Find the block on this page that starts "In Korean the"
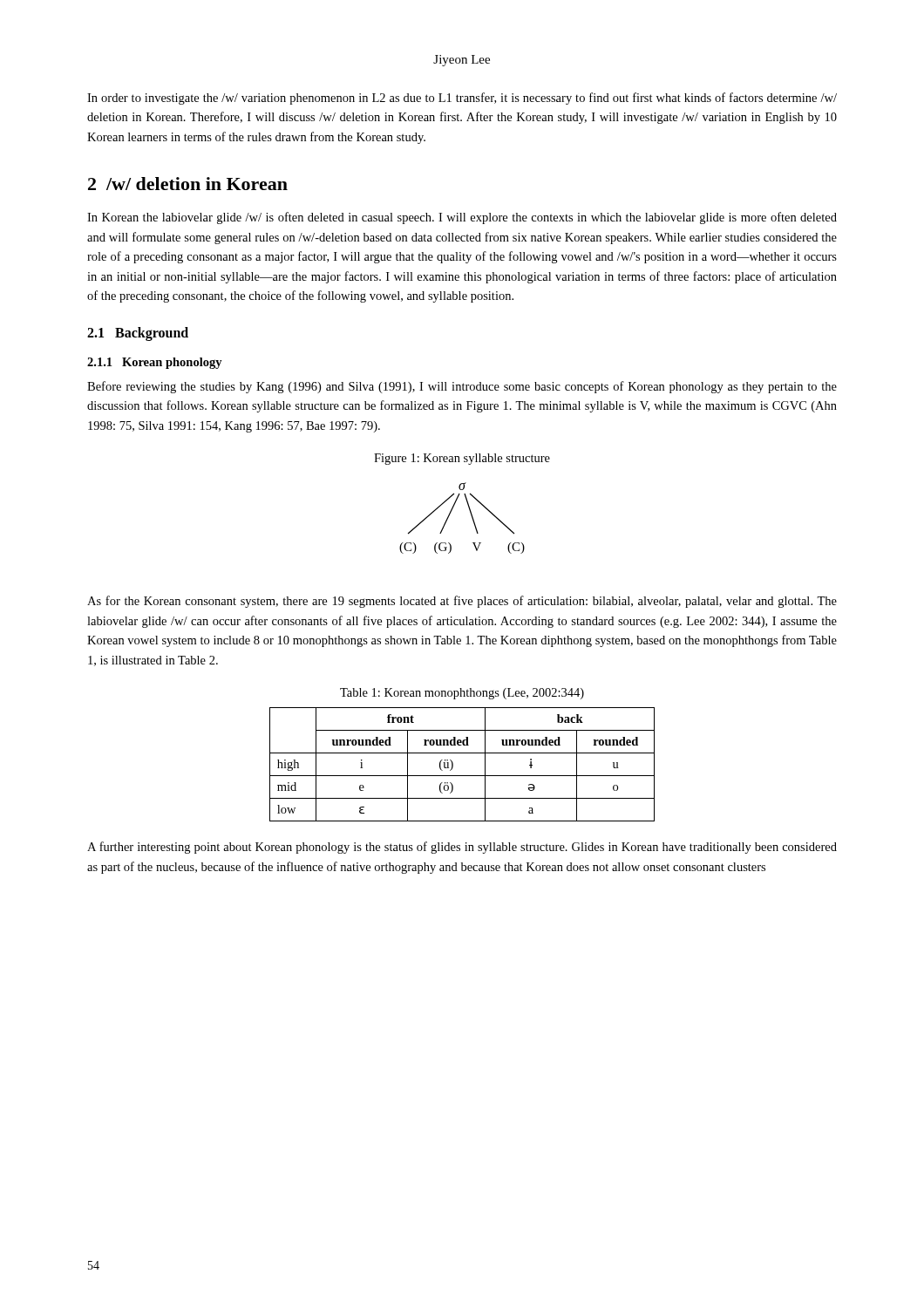The width and height of the screenshot is (924, 1308). point(462,257)
